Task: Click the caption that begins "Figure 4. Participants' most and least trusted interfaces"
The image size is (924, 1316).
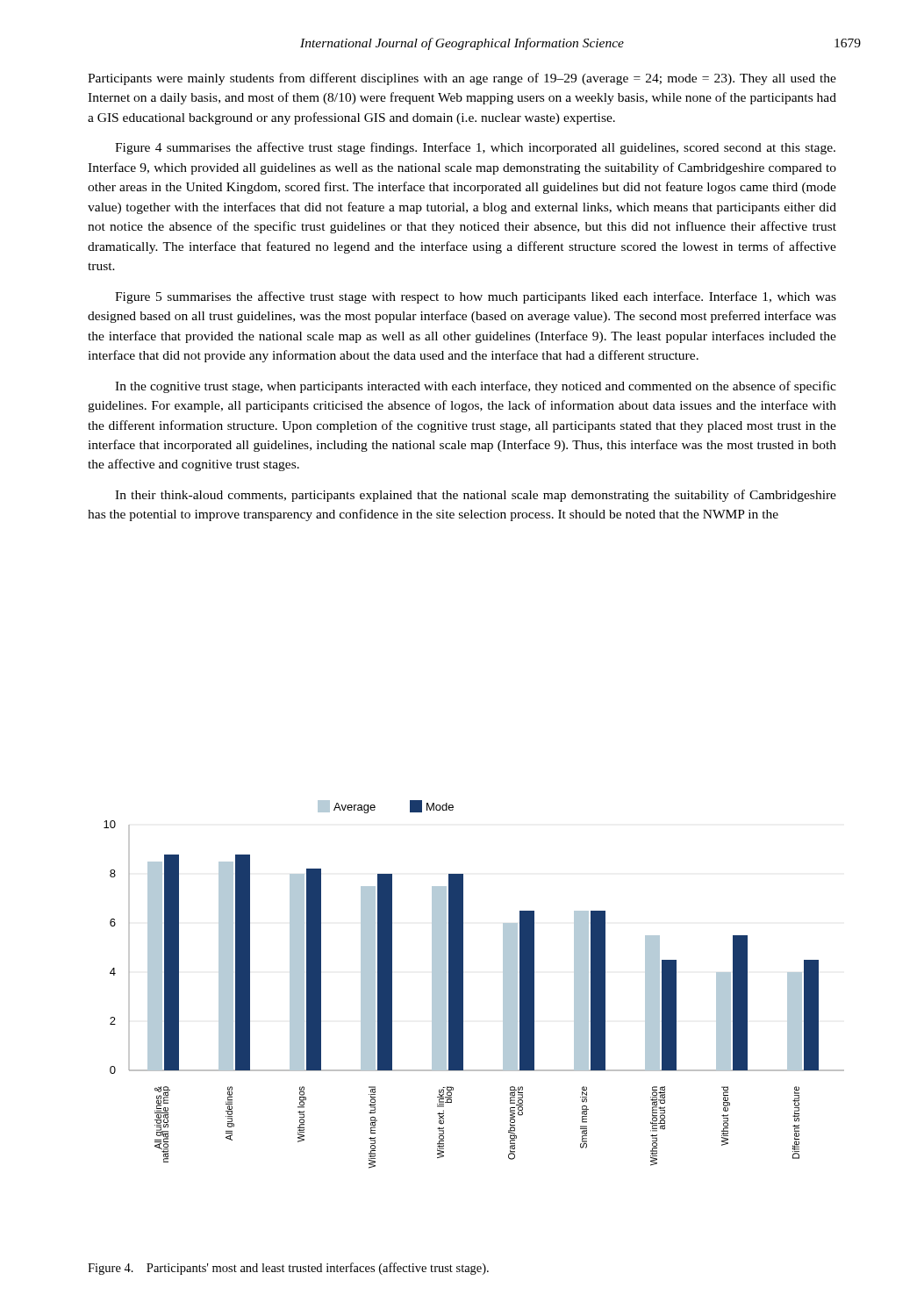Action: tap(289, 1268)
